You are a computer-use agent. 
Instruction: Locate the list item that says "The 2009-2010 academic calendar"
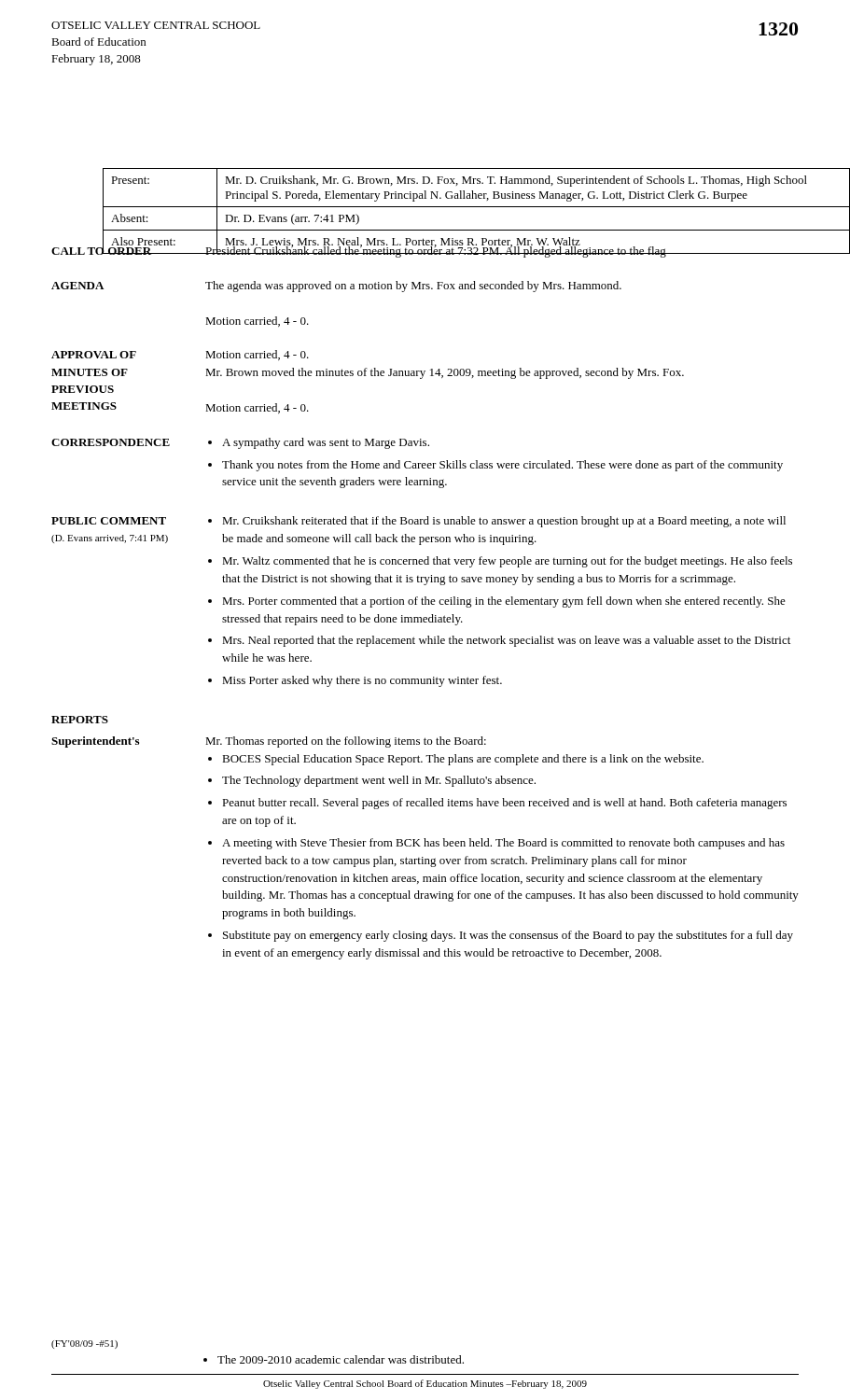click(334, 1359)
